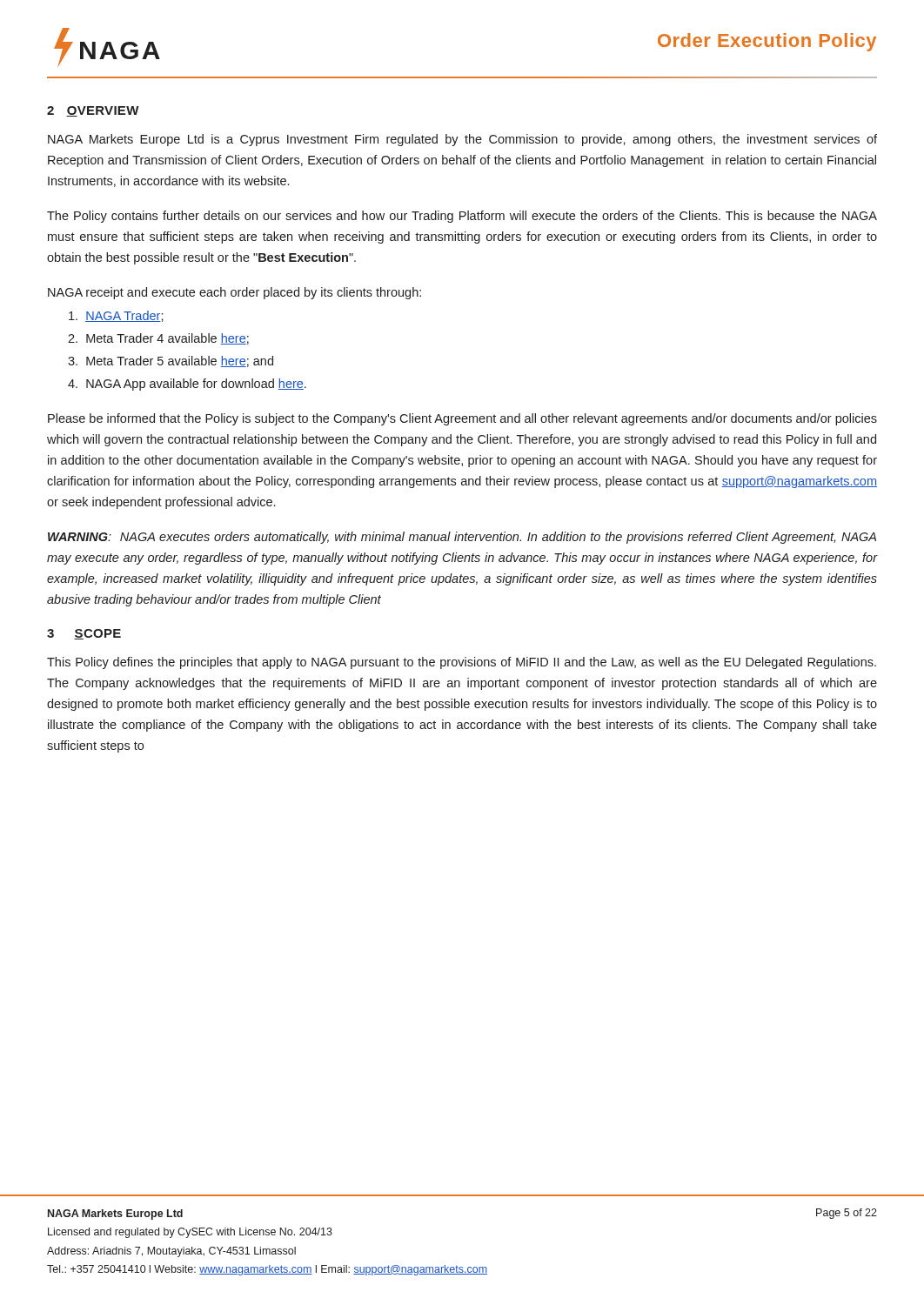Find the list item with the text "NAGA Trader;"
Screen dimensions: 1305x924
[116, 316]
